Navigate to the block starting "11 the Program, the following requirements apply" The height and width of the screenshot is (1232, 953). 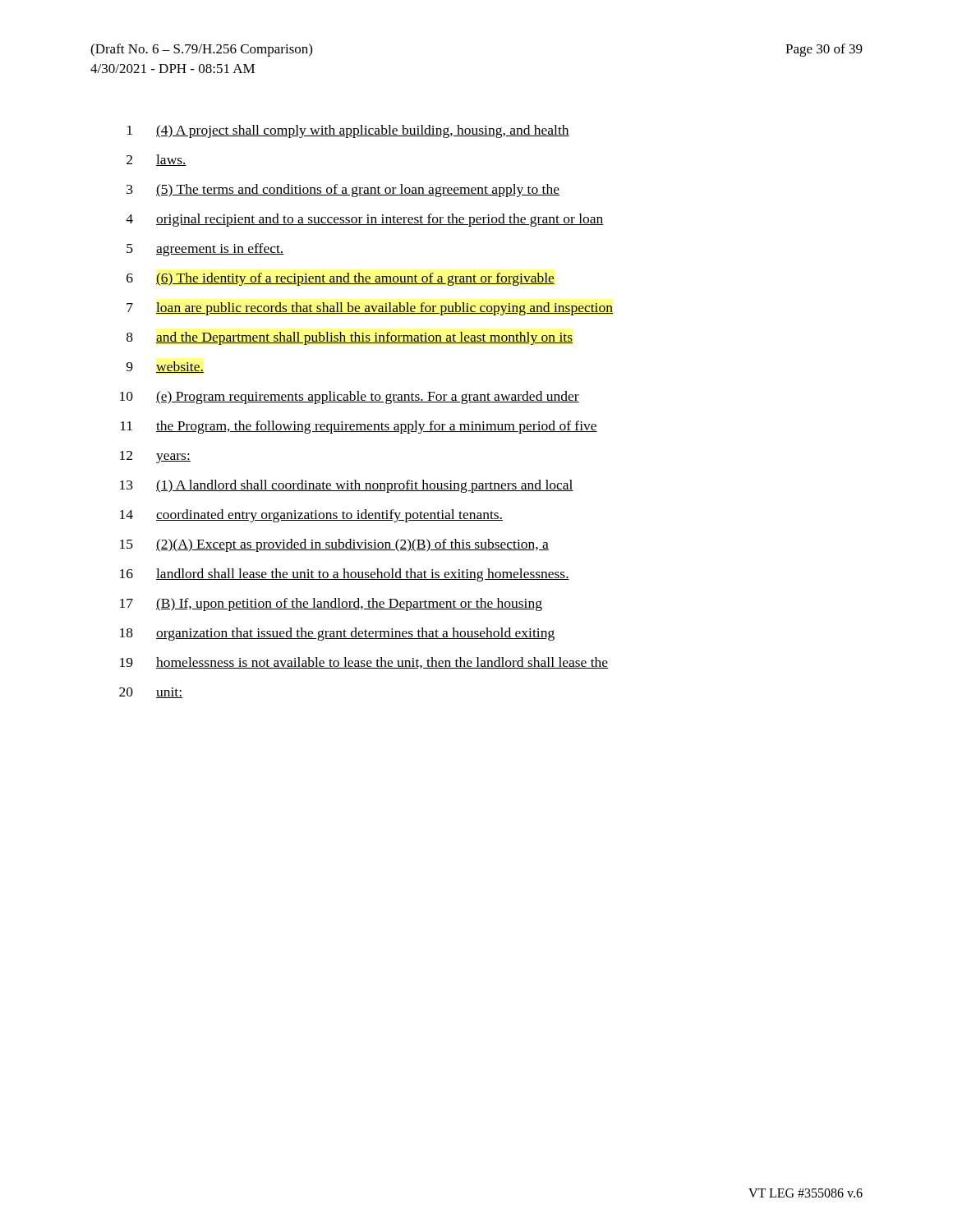(x=476, y=426)
